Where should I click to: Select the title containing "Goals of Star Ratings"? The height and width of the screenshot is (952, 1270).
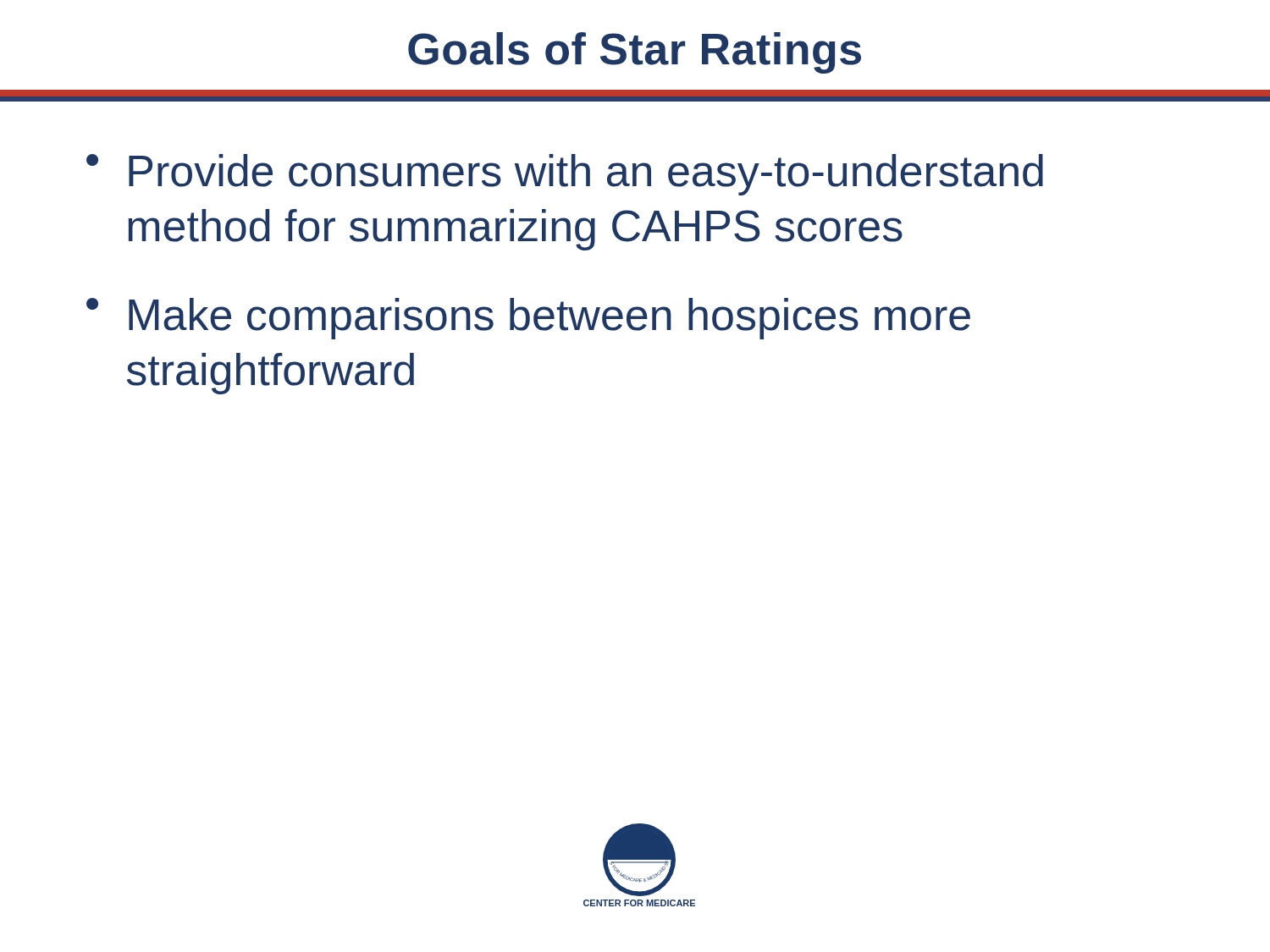click(635, 49)
